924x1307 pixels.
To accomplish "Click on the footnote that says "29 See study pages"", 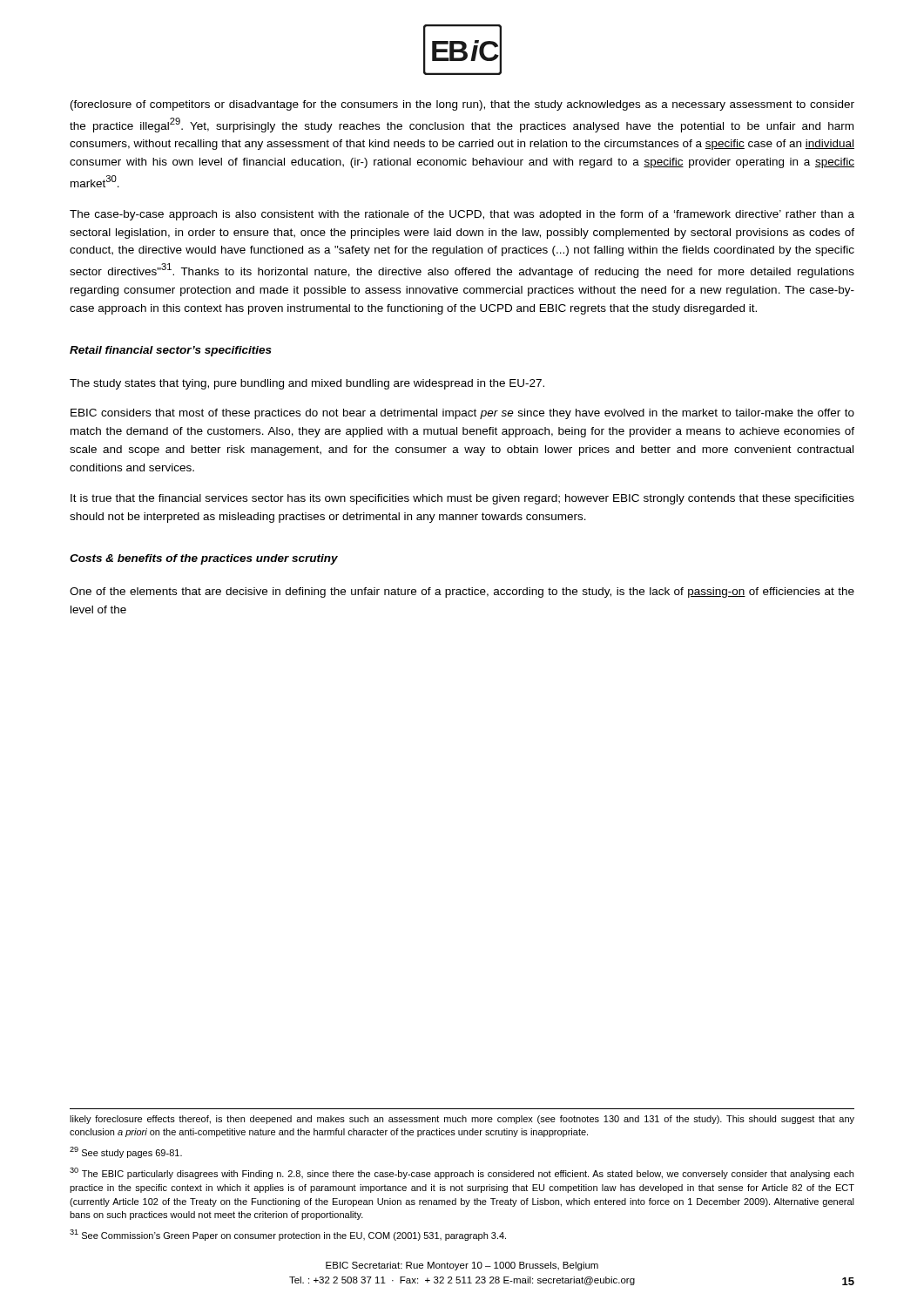I will pos(126,1152).
